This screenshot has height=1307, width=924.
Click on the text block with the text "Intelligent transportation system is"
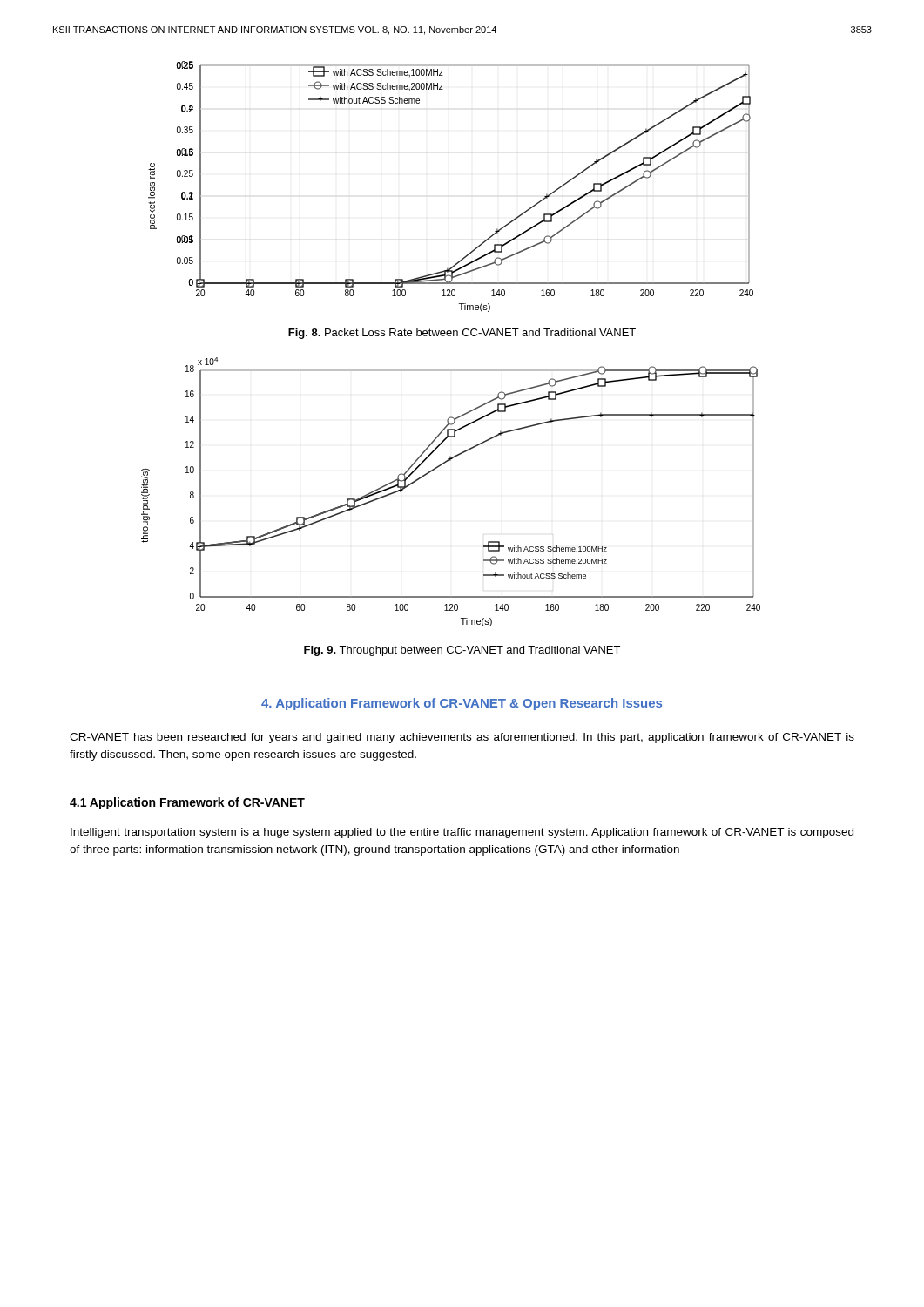tap(462, 840)
